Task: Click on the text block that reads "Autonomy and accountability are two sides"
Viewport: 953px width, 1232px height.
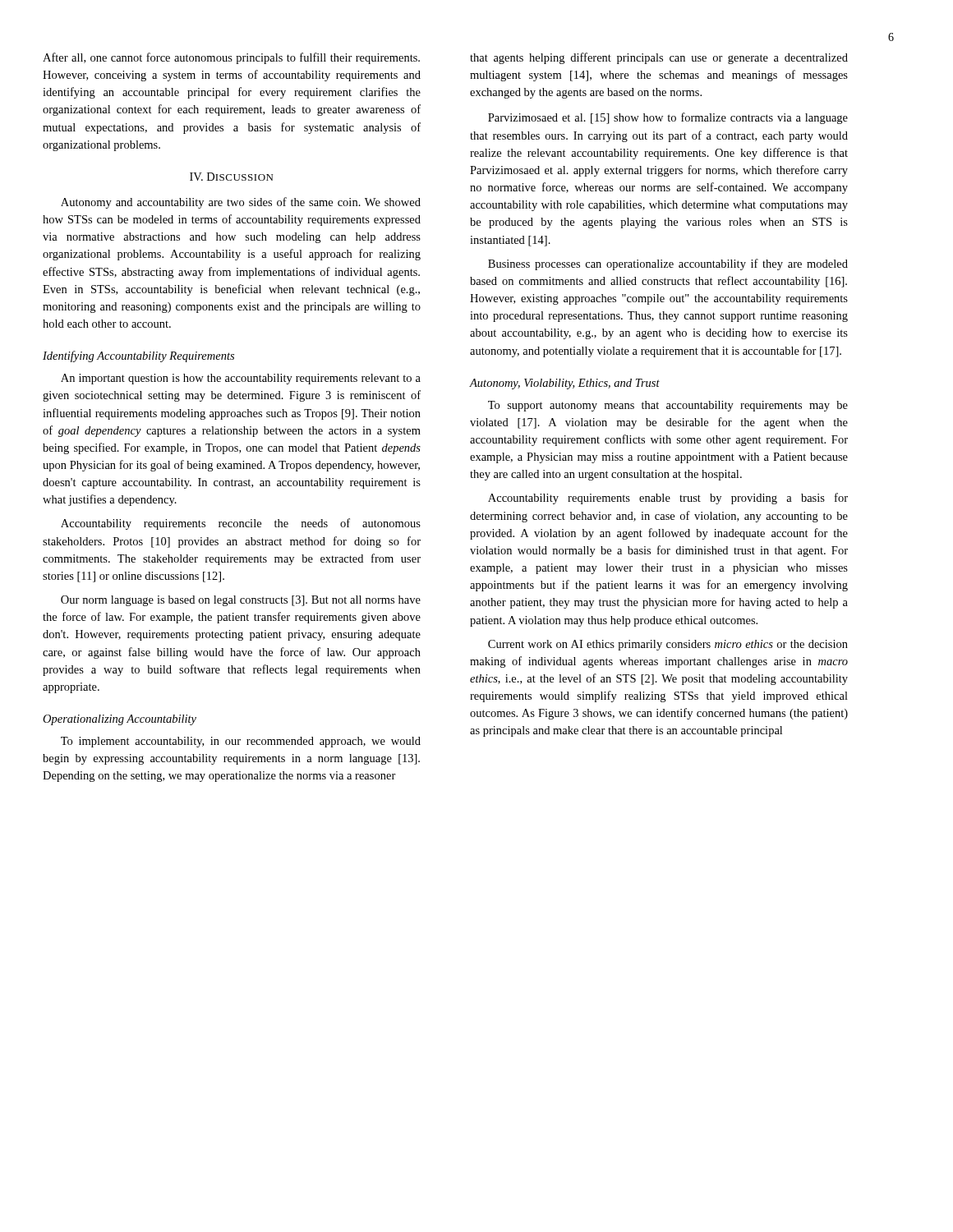Action: click(x=232, y=263)
